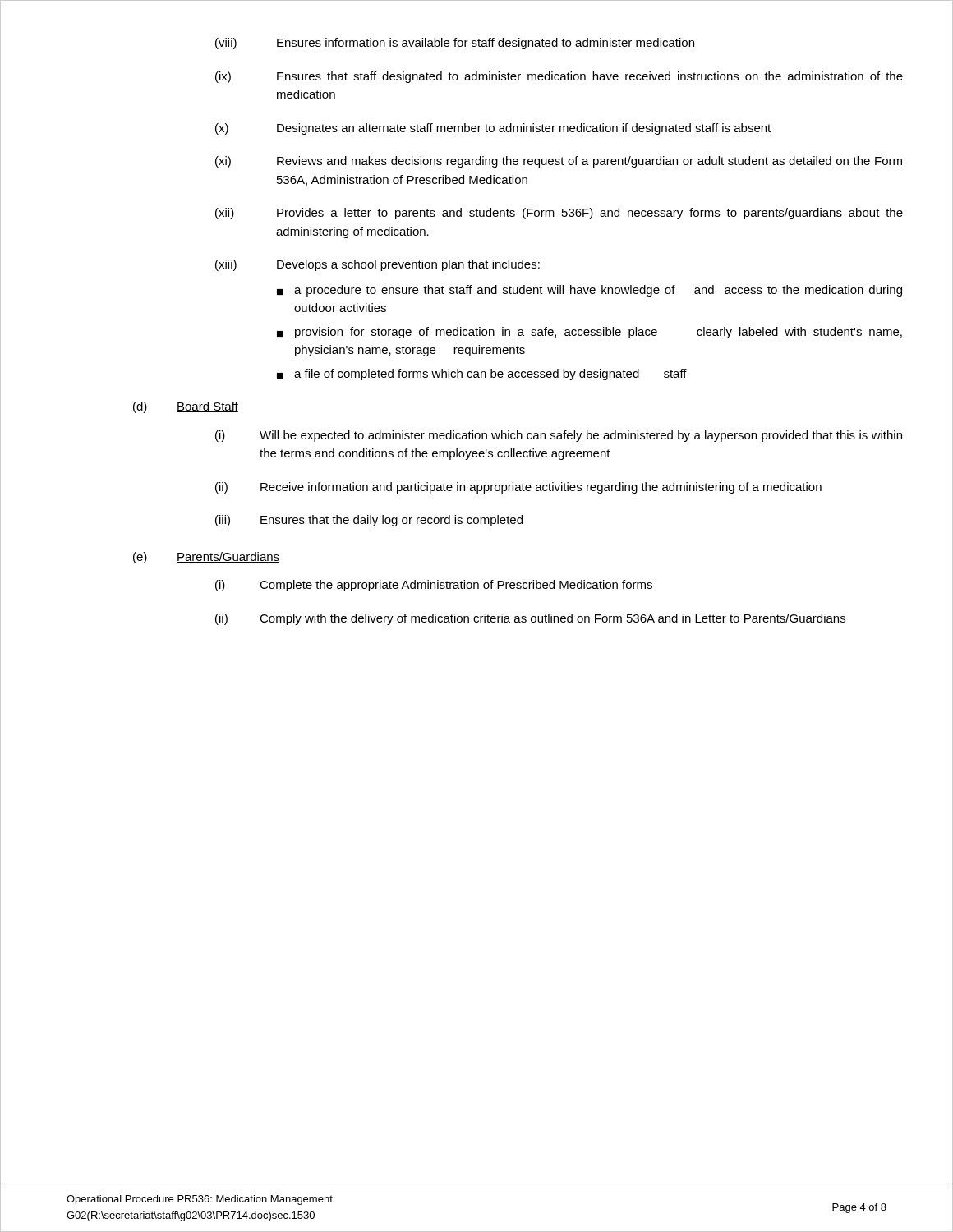Where is the passage that starts "(xi) Reviews and makes decisions regarding"?
The image size is (953, 1232).
pyautogui.click(x=559, y=170)
